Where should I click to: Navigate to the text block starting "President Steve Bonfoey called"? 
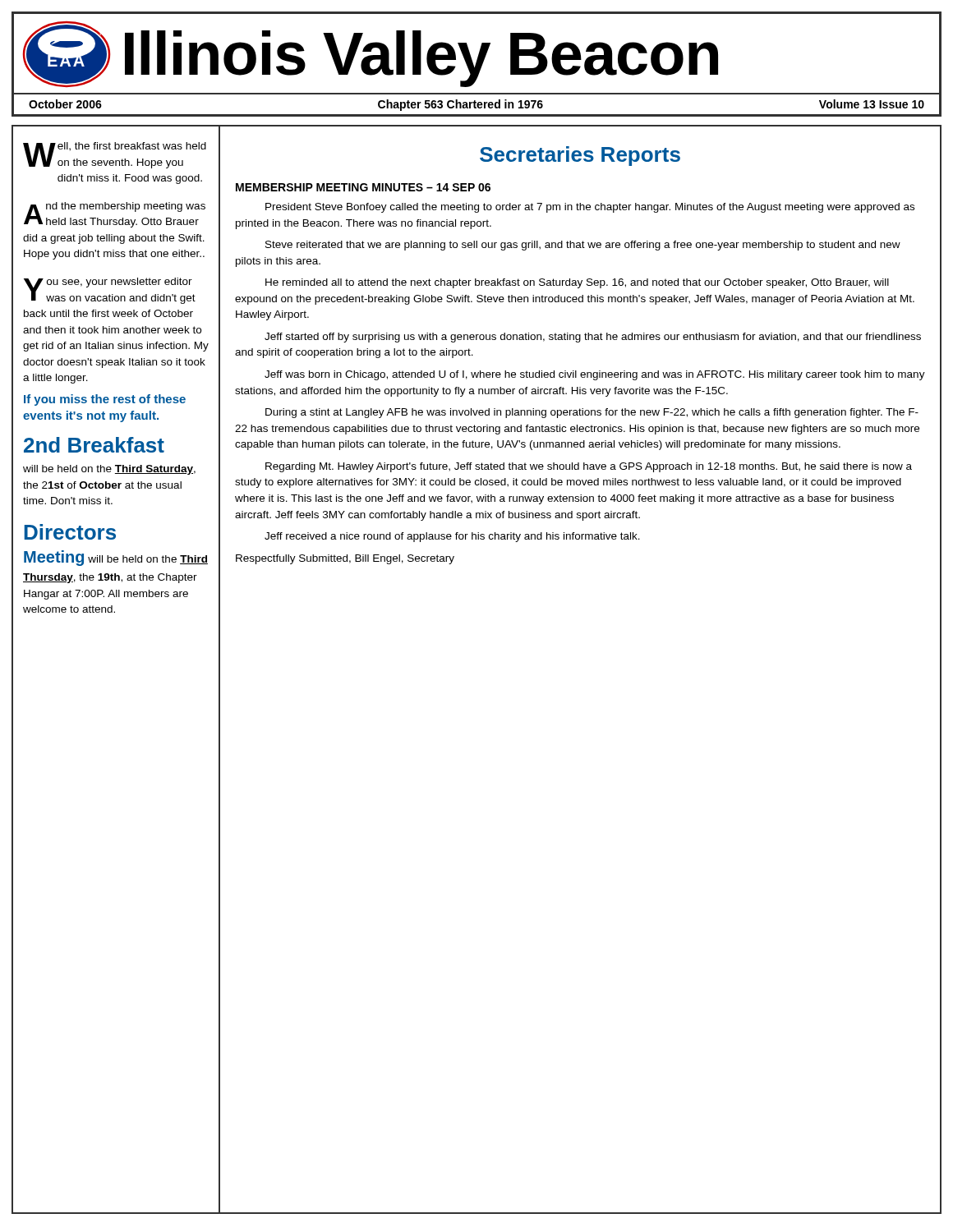[x=580, y=382]
